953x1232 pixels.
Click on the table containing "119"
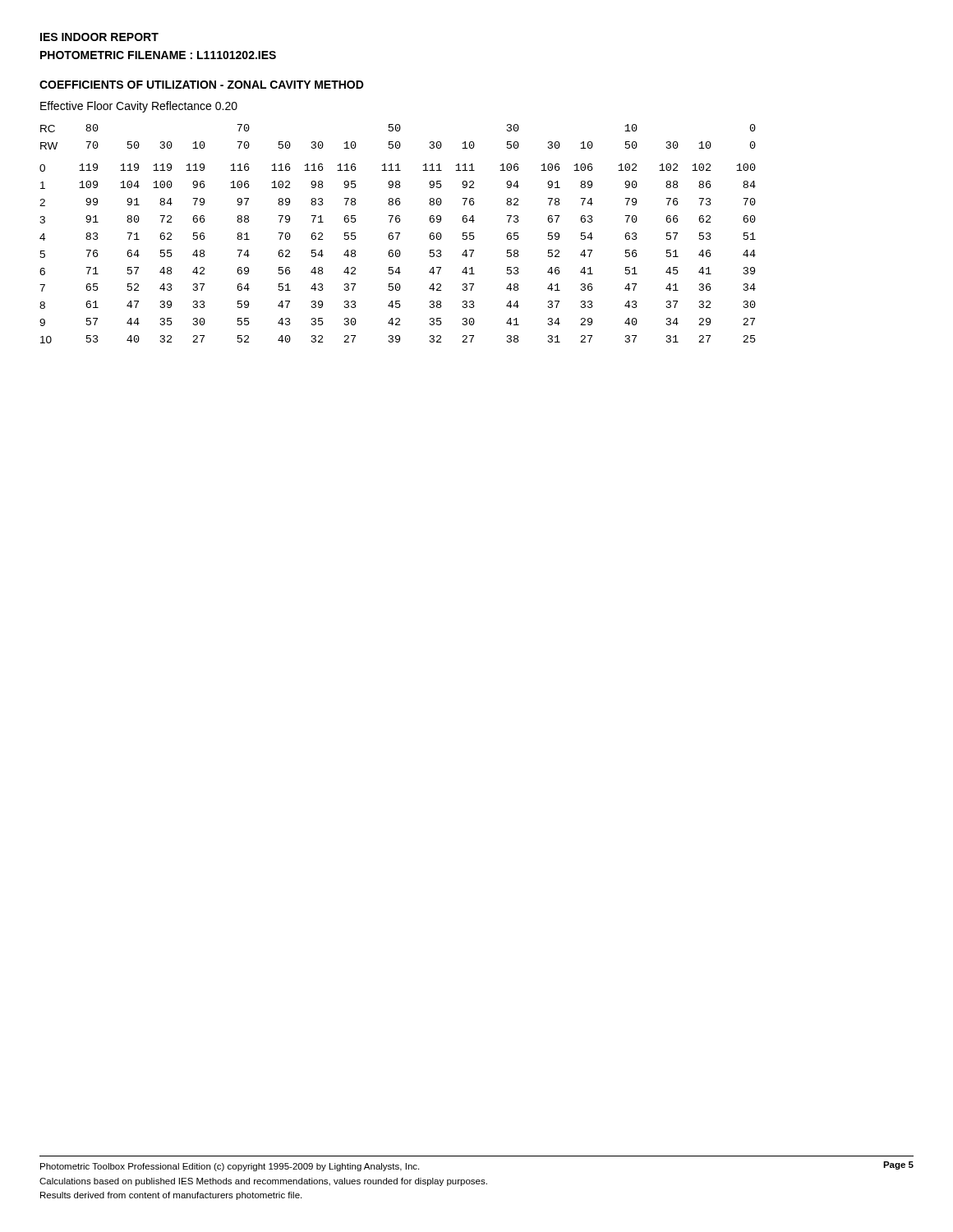pos(476,235)
